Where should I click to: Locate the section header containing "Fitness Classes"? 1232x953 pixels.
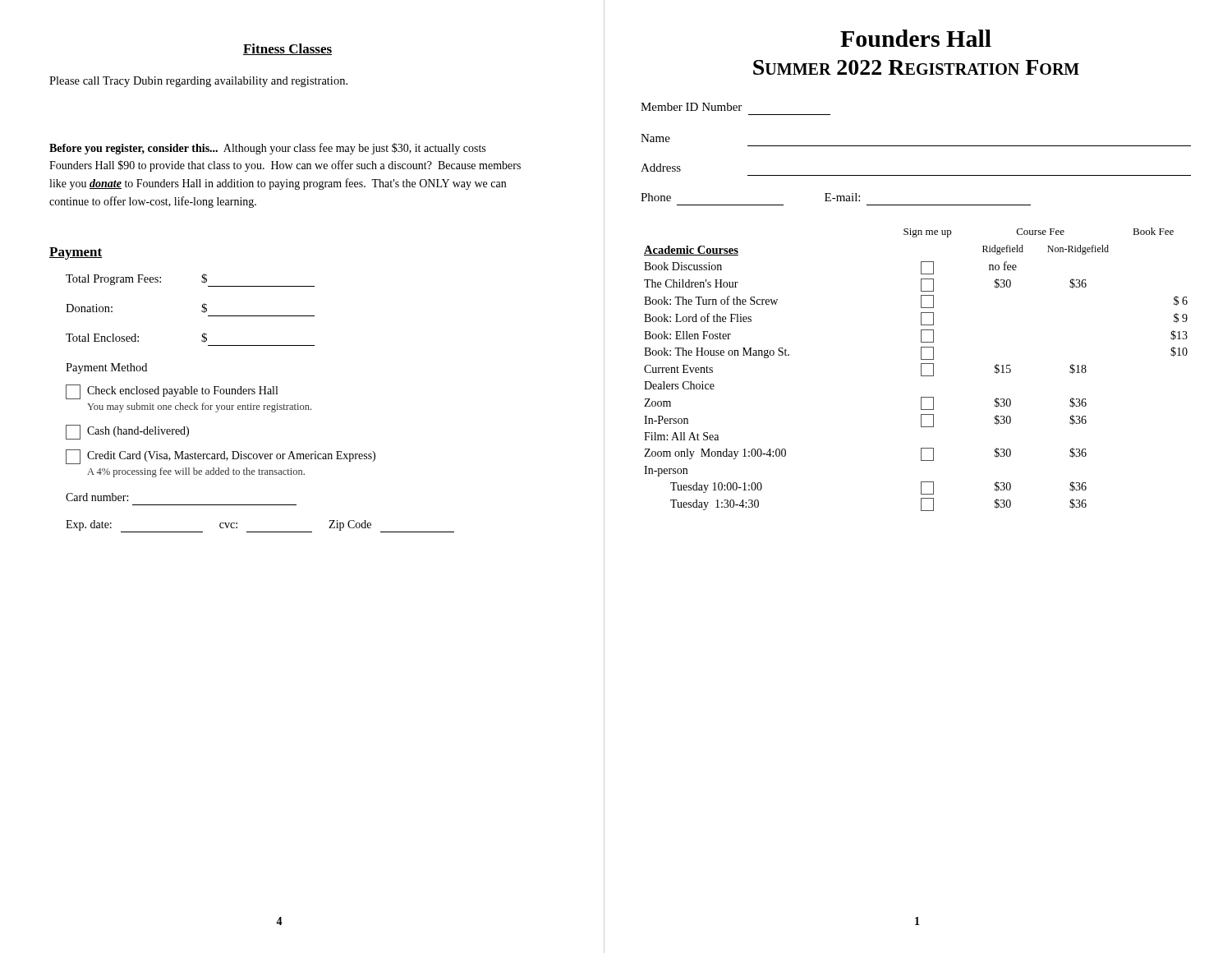click(287, 49)
